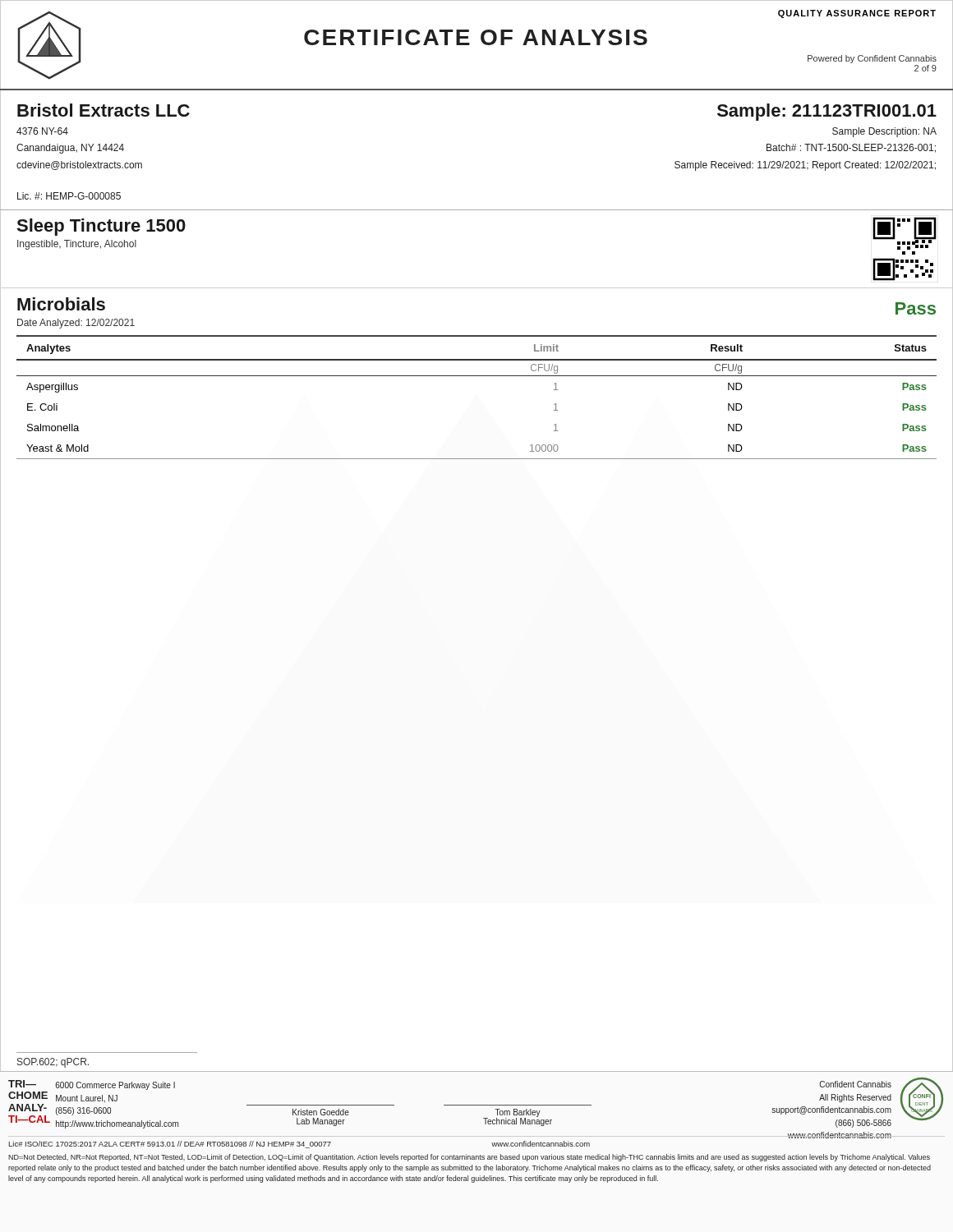Locate the text containing "Date Analyzed: 12/02/2021"

pyautogui.click(x=76, y=323)
